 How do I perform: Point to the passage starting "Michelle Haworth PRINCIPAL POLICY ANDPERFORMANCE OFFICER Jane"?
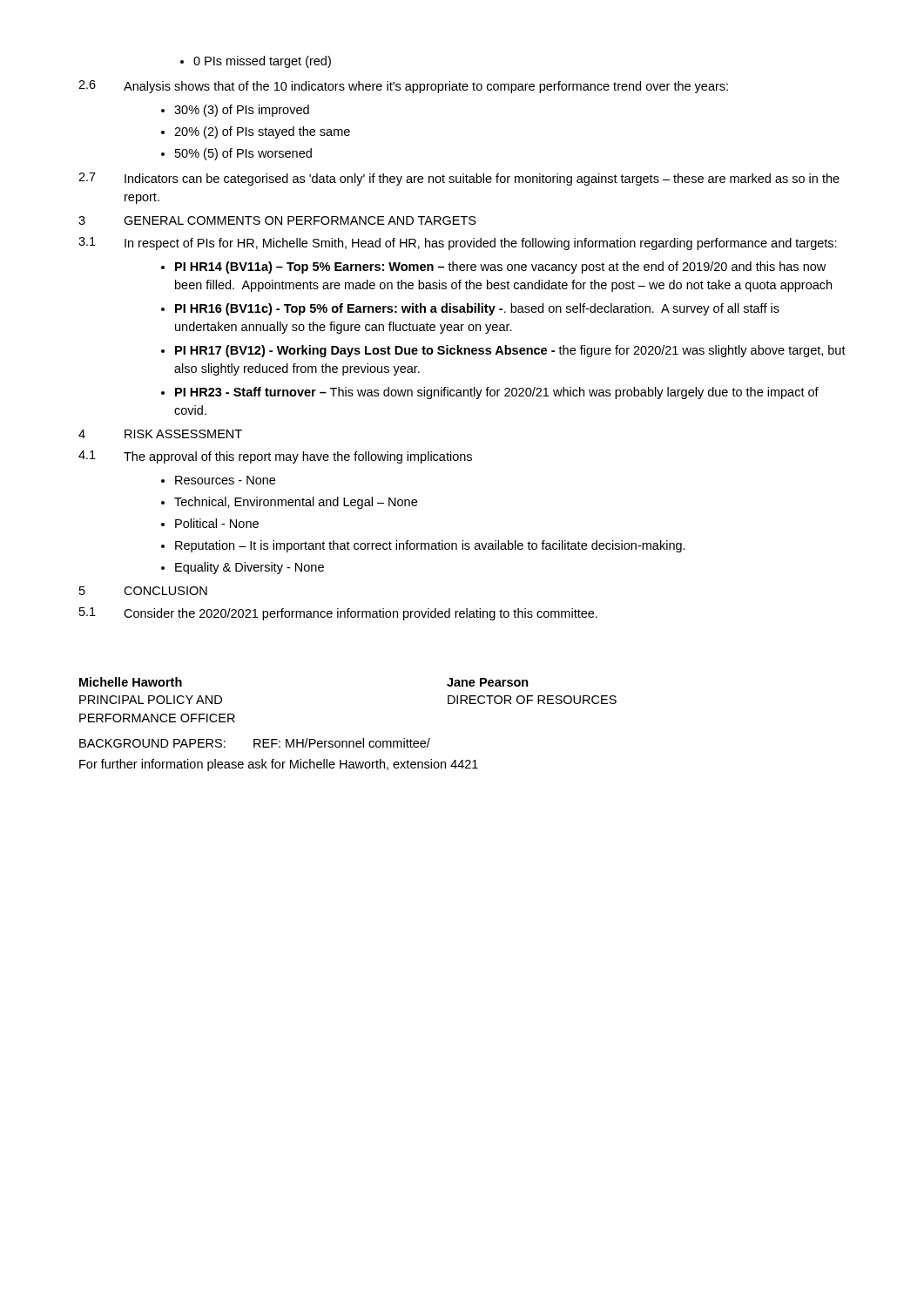[x=462, y=702]
